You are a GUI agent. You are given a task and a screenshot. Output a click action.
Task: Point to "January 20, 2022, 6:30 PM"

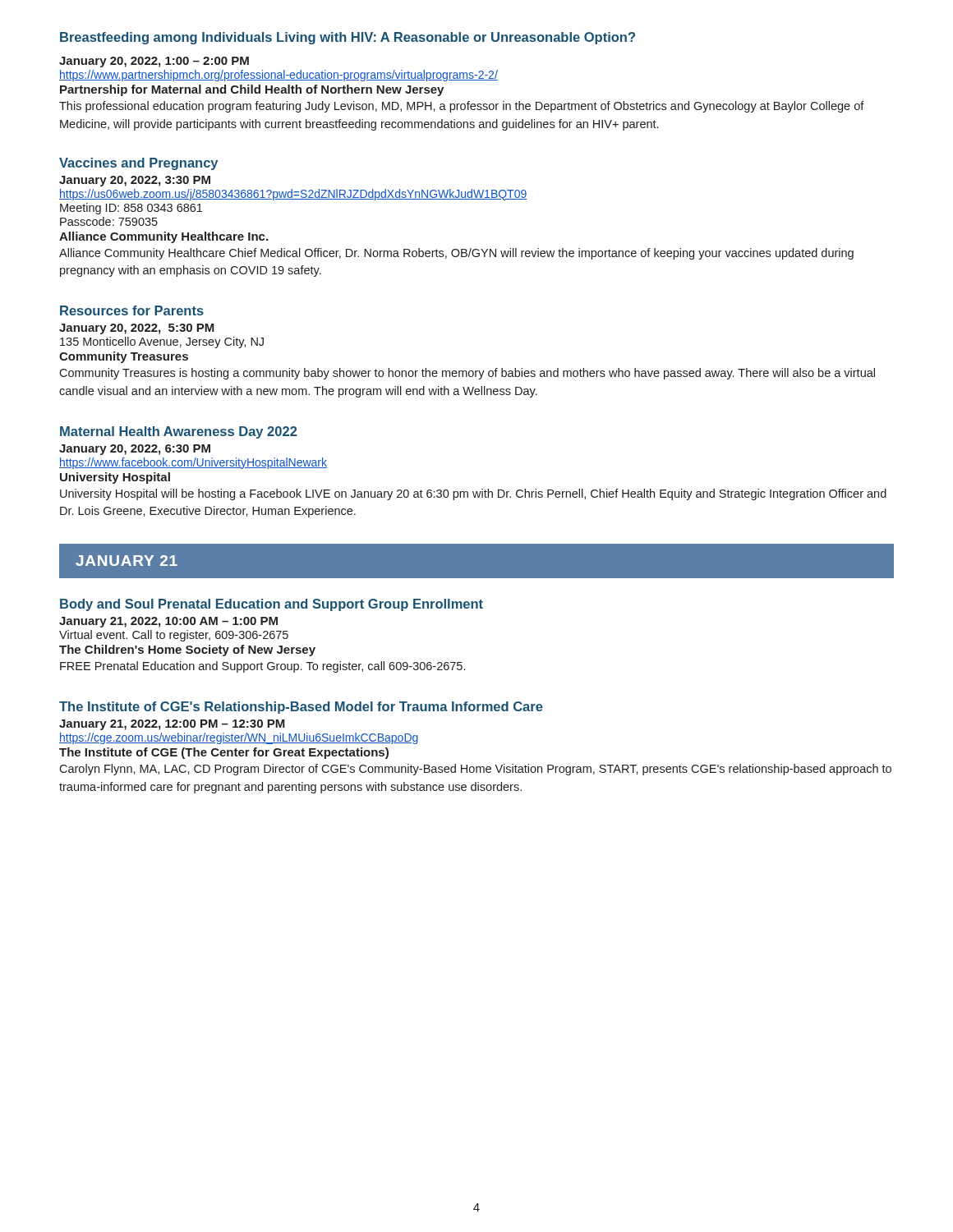point(135,448)
